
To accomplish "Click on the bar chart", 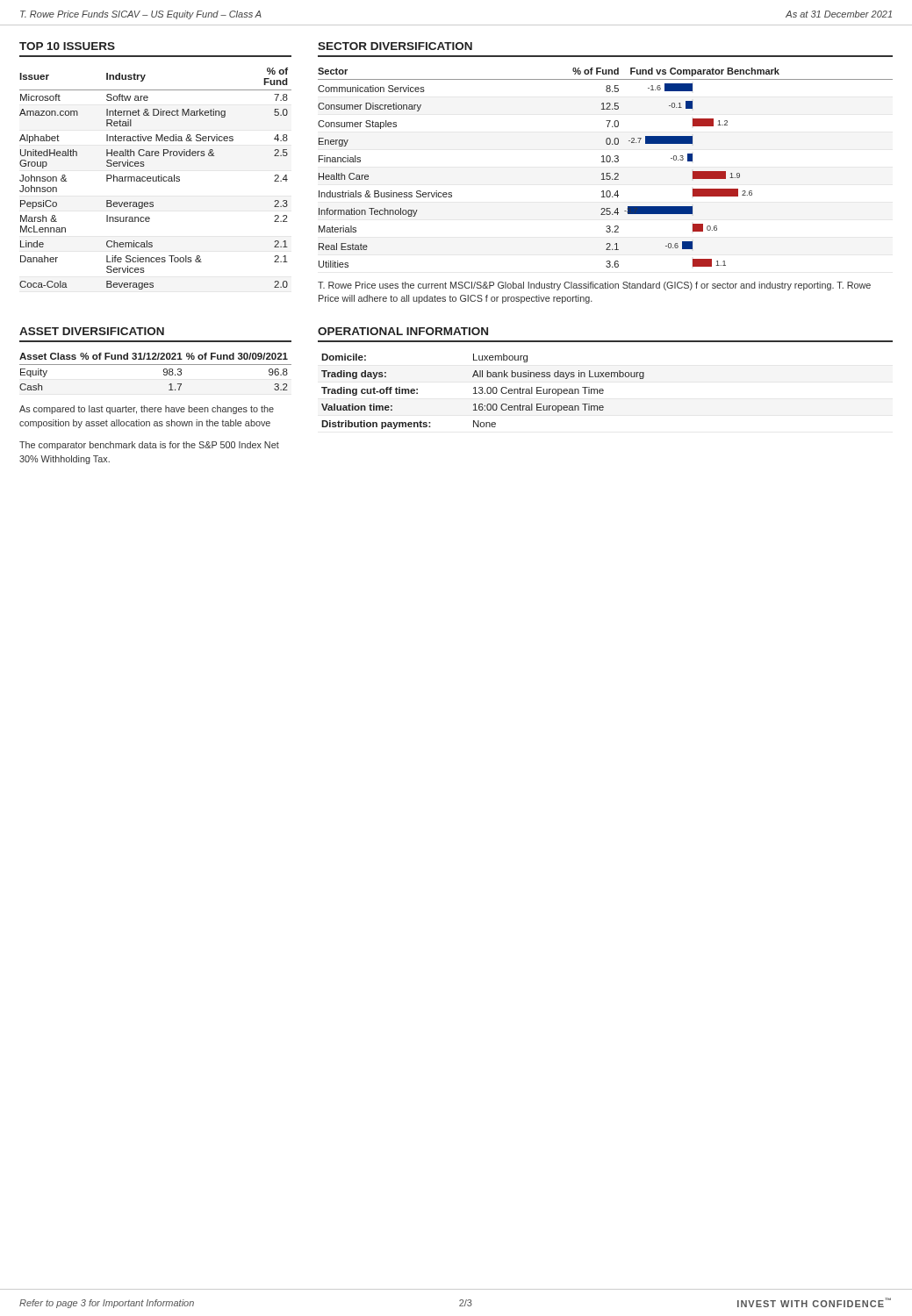I will point(715,88).
